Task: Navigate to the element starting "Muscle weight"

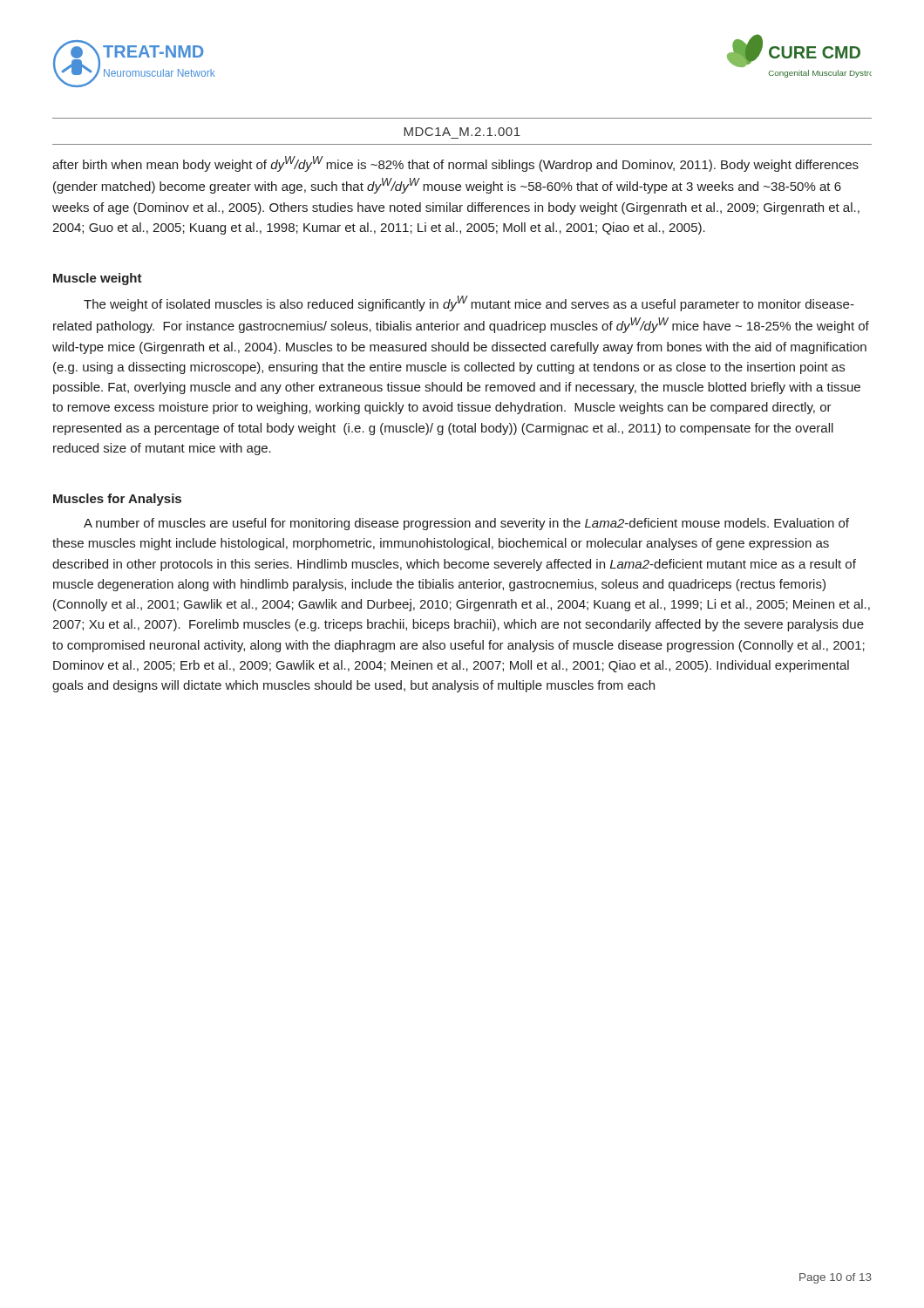Action: click(97, 278)
